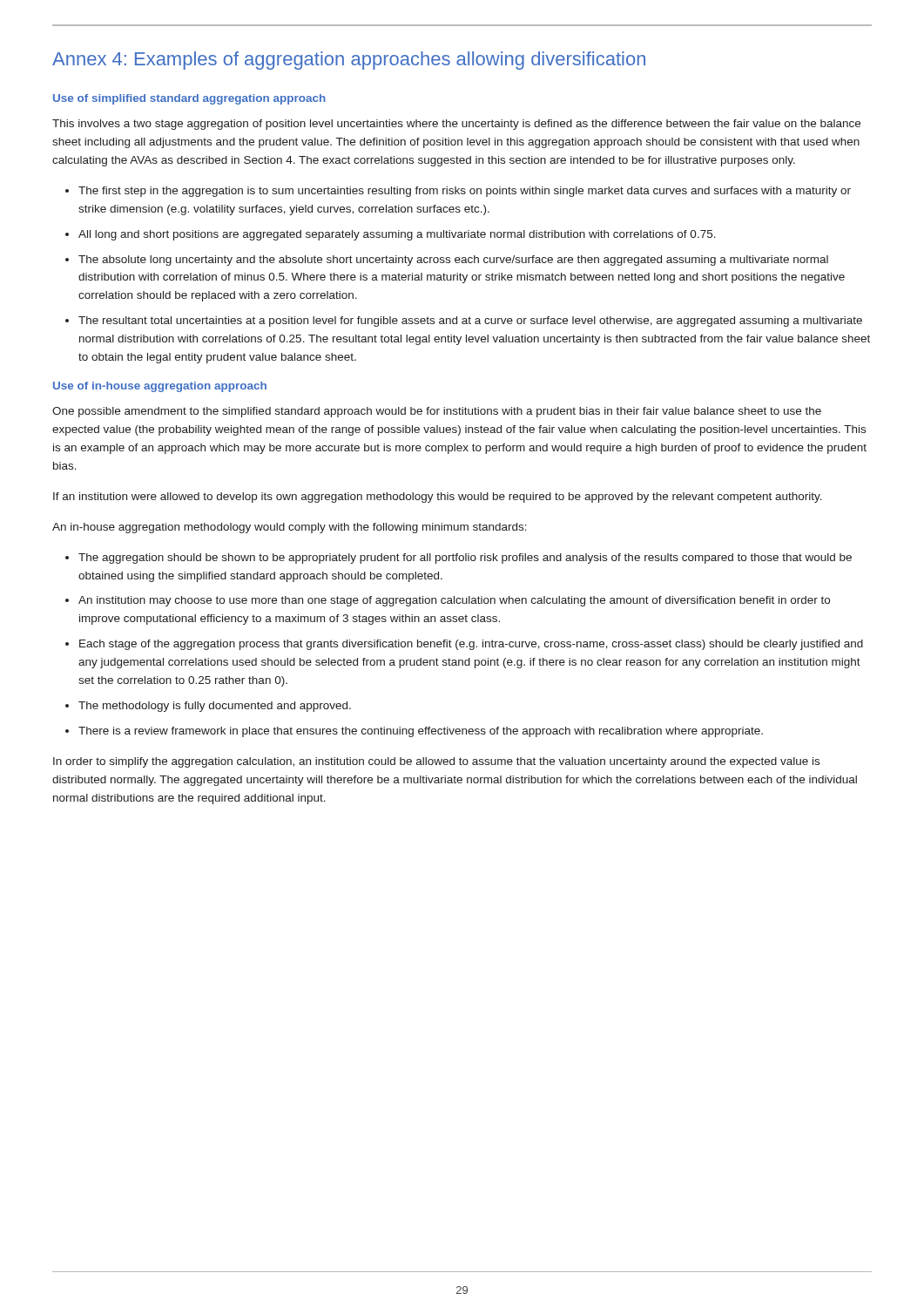Where is the section header that starts "Use of simplified"?

(189, 99)
